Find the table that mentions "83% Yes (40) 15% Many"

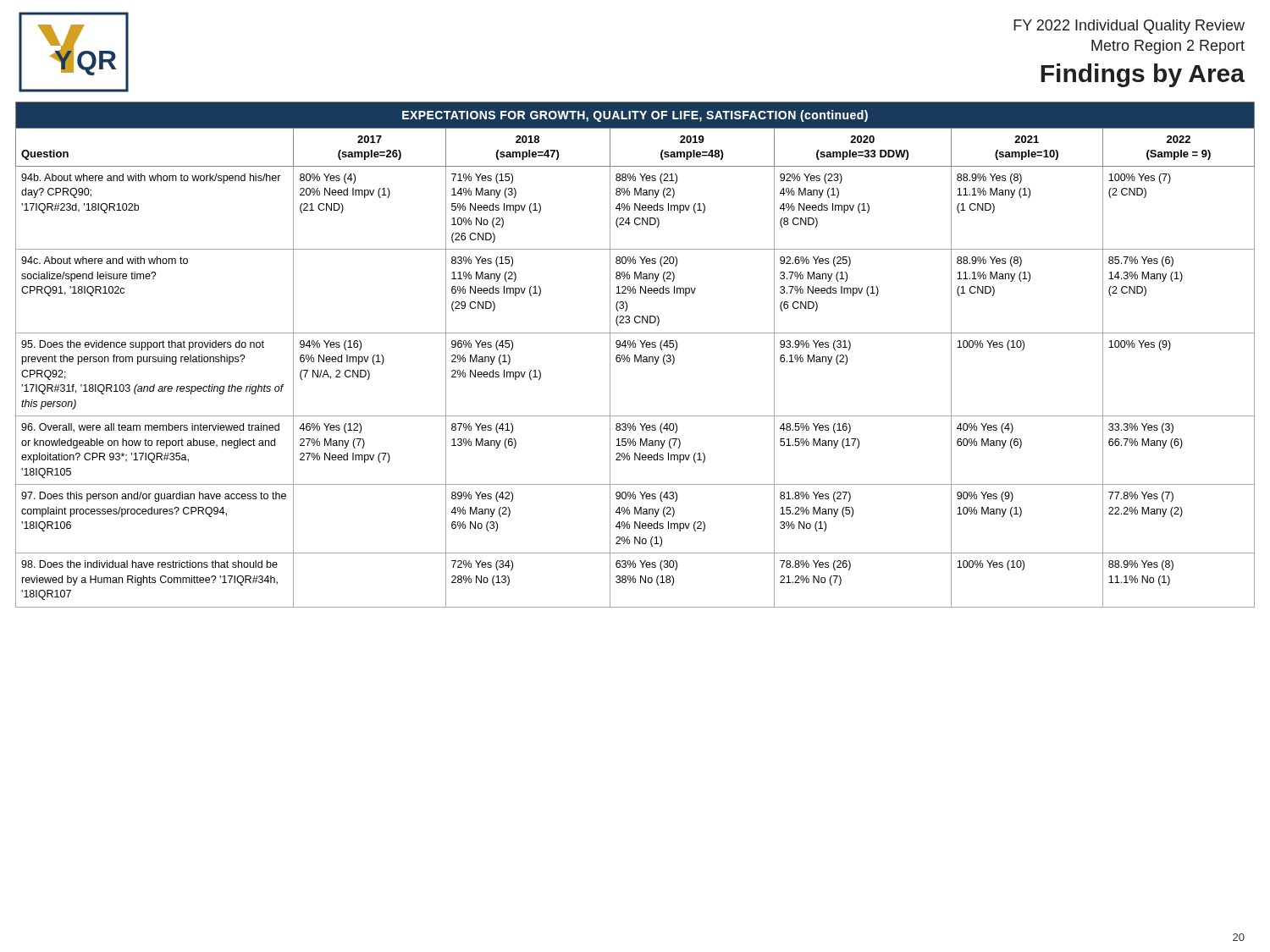click(x=635, y=368)
